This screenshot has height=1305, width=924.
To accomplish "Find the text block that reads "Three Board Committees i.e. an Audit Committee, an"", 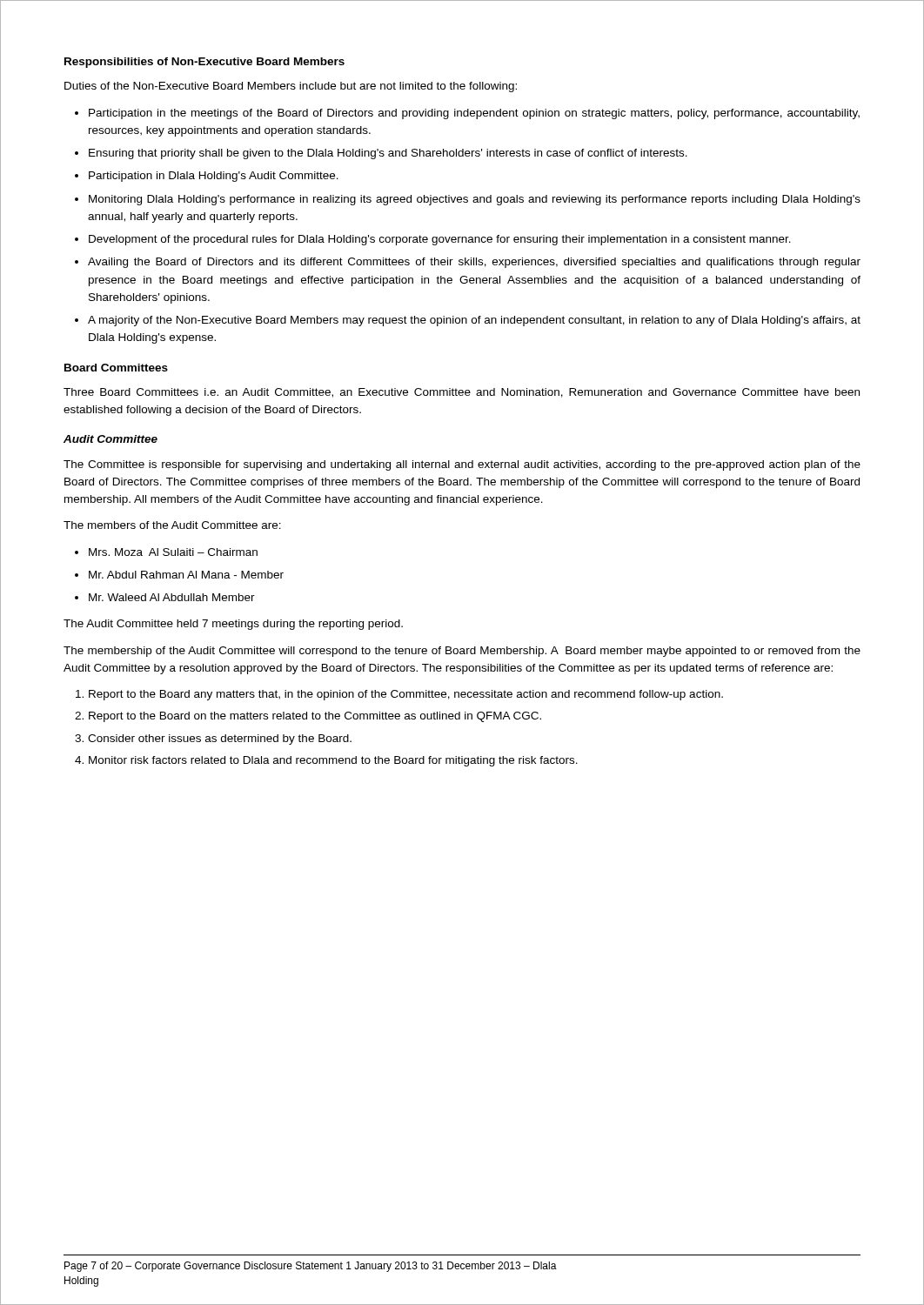I will (x=462, y=401).
